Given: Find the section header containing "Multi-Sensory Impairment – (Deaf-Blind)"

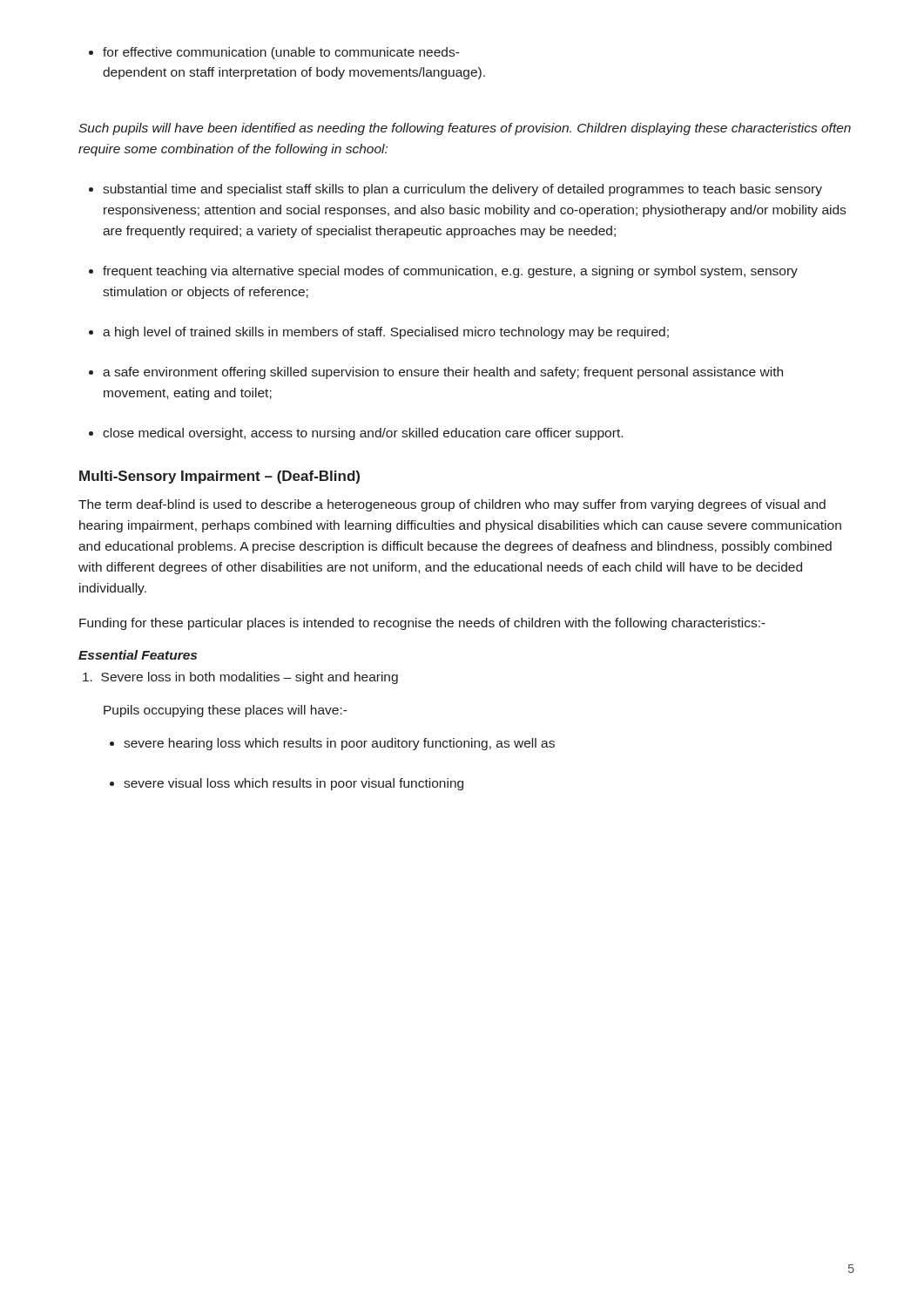Looking at the screenshot, I should point(219,476).
